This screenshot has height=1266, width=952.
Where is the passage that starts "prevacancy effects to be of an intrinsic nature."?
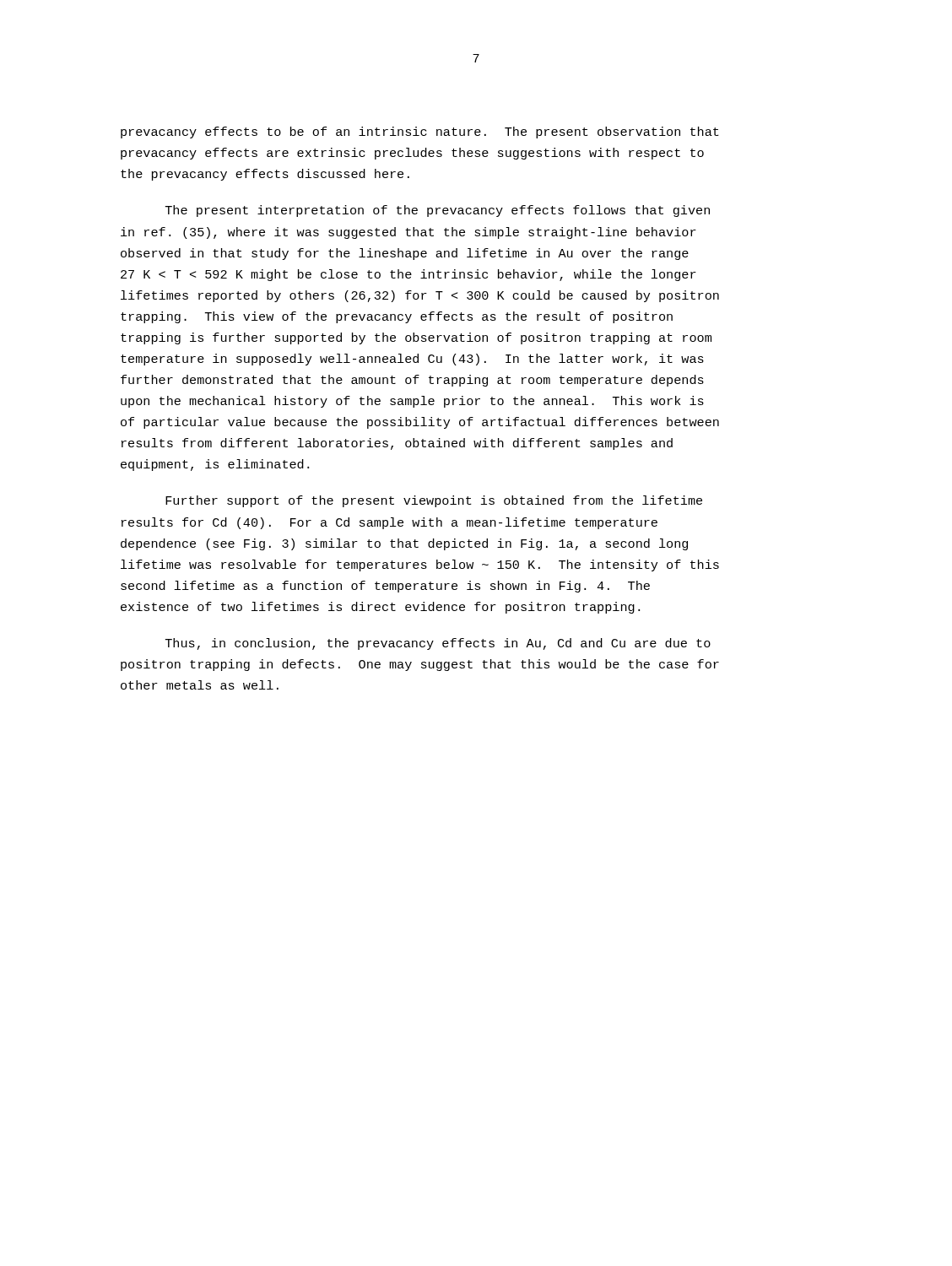(x=481, y=154)
